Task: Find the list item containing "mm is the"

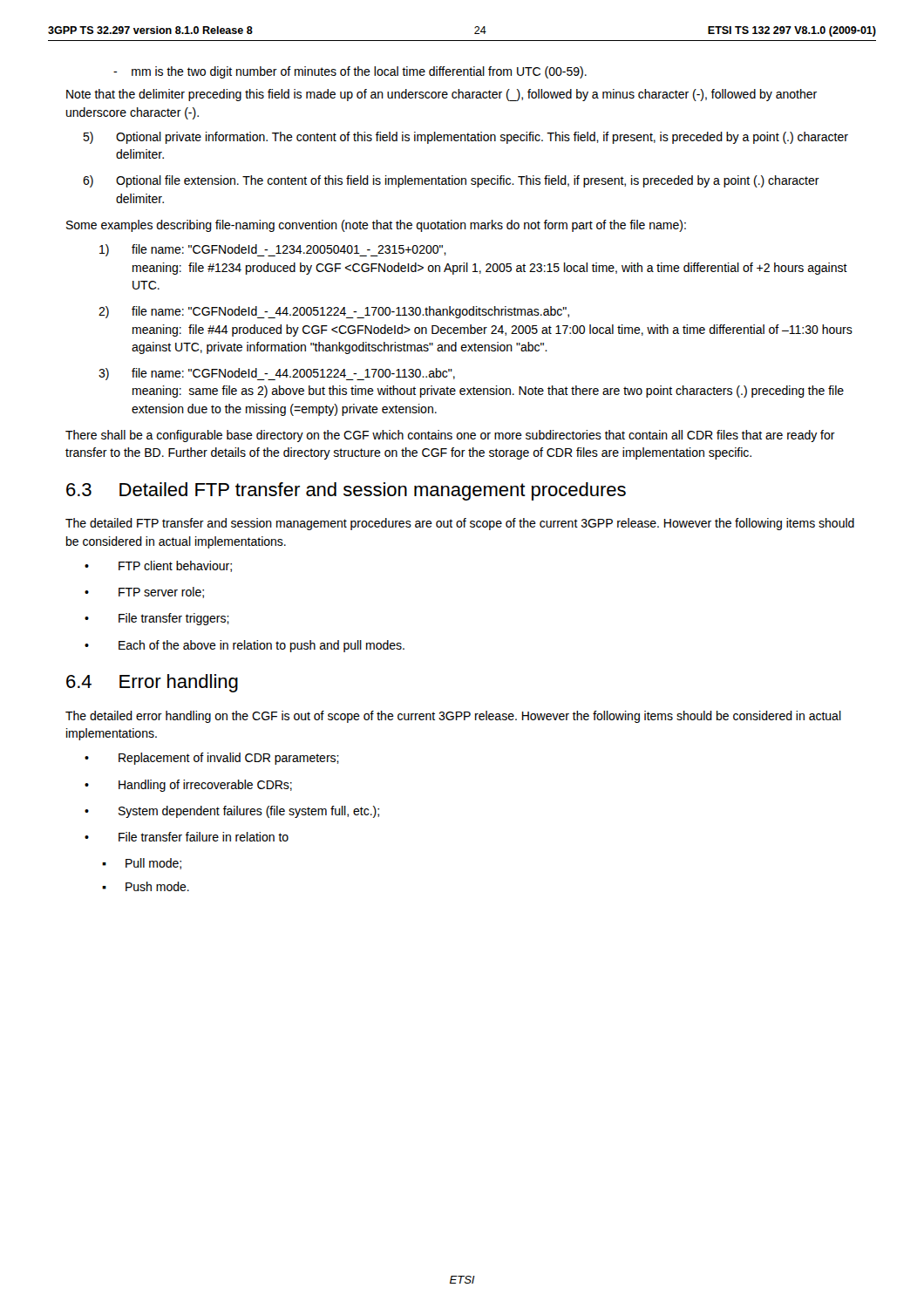Action: pos(350,71)
